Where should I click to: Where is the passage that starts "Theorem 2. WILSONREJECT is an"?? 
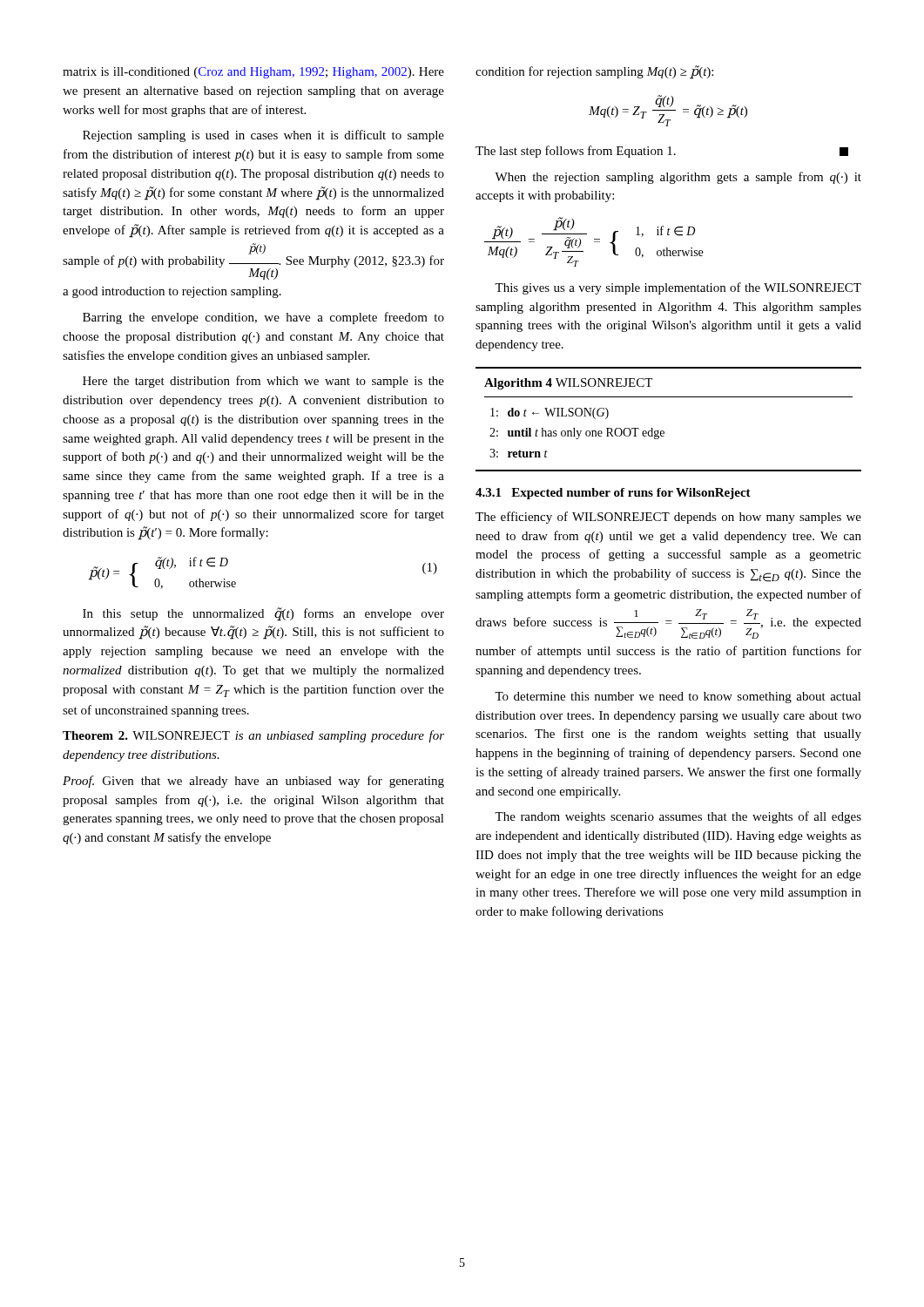[x=253, y=746]
